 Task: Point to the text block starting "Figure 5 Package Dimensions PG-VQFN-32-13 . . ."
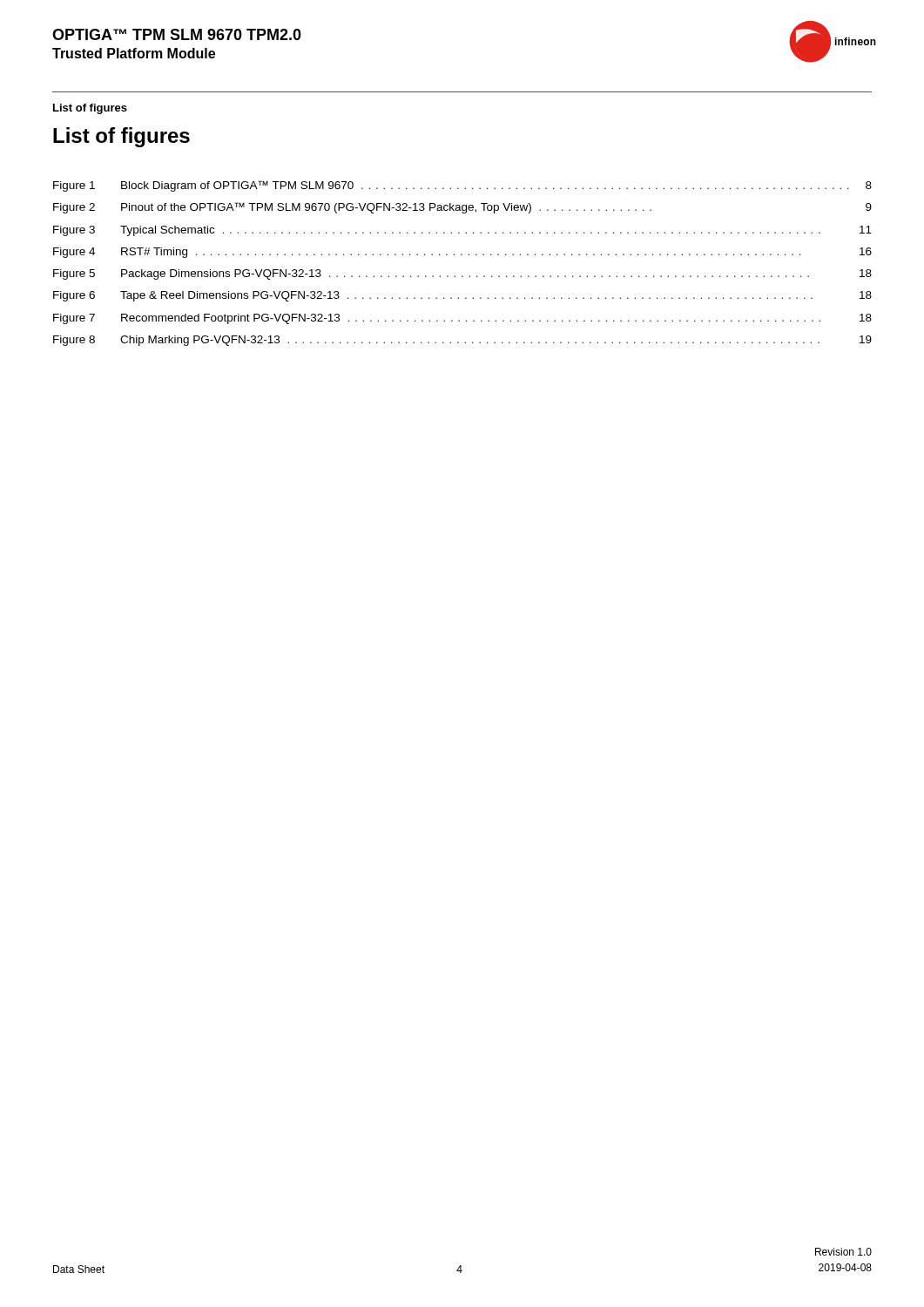pos(462,274)
